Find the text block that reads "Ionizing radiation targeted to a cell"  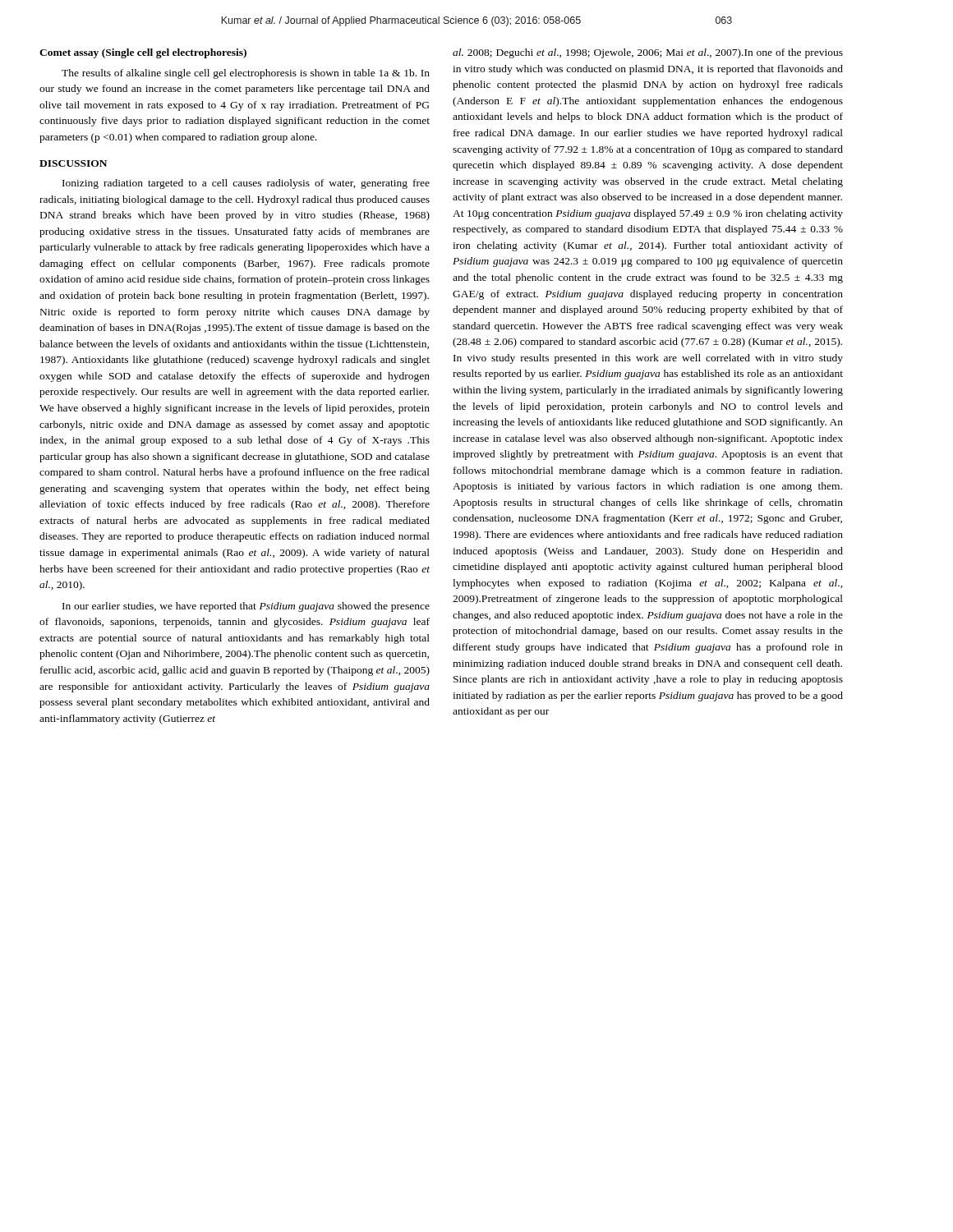[x=235, y=451]
